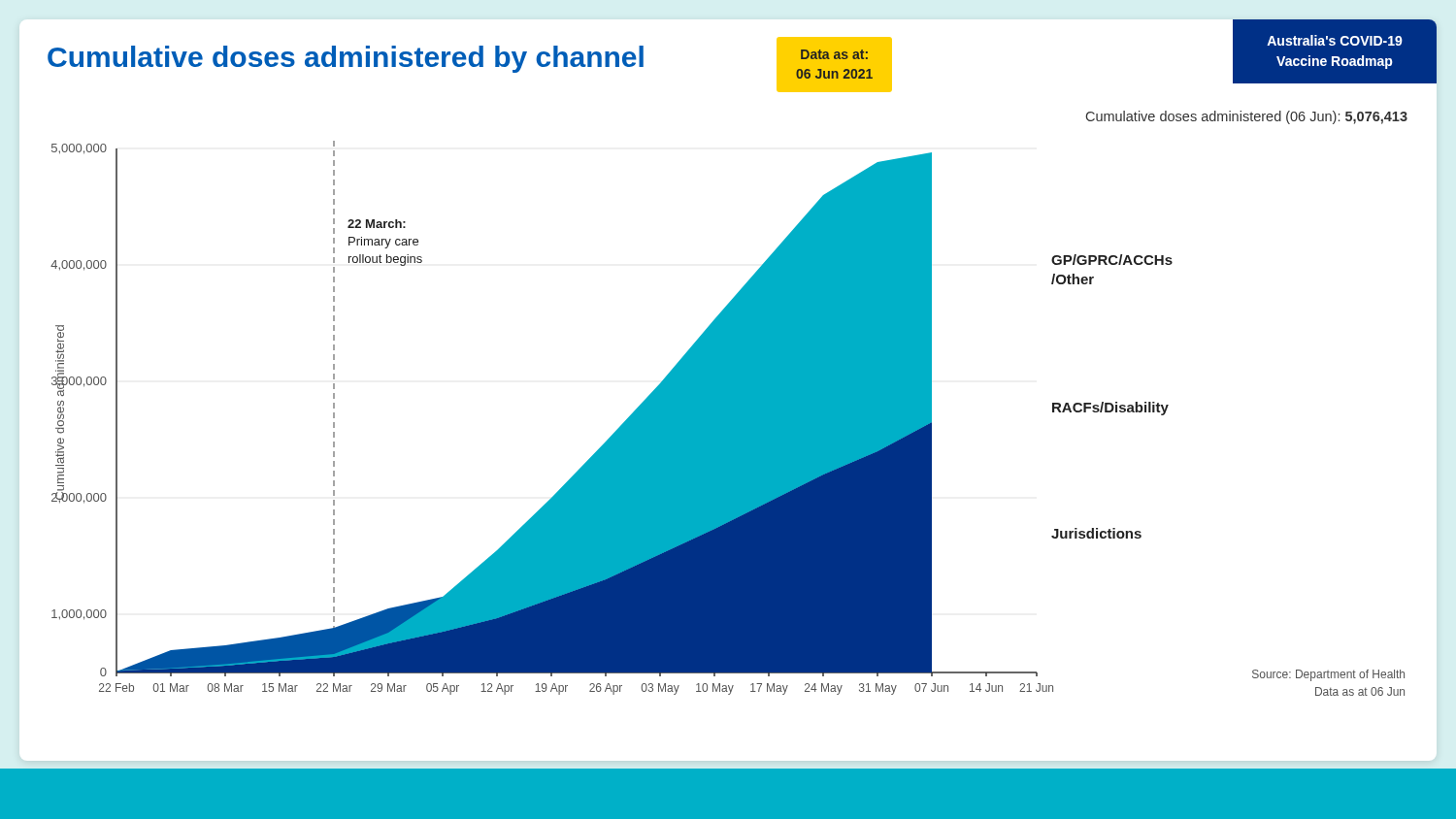Click where it says "Data as at:06 Jun 2021"
Viewport: 1456px width, 819px height.
(835, 64)
